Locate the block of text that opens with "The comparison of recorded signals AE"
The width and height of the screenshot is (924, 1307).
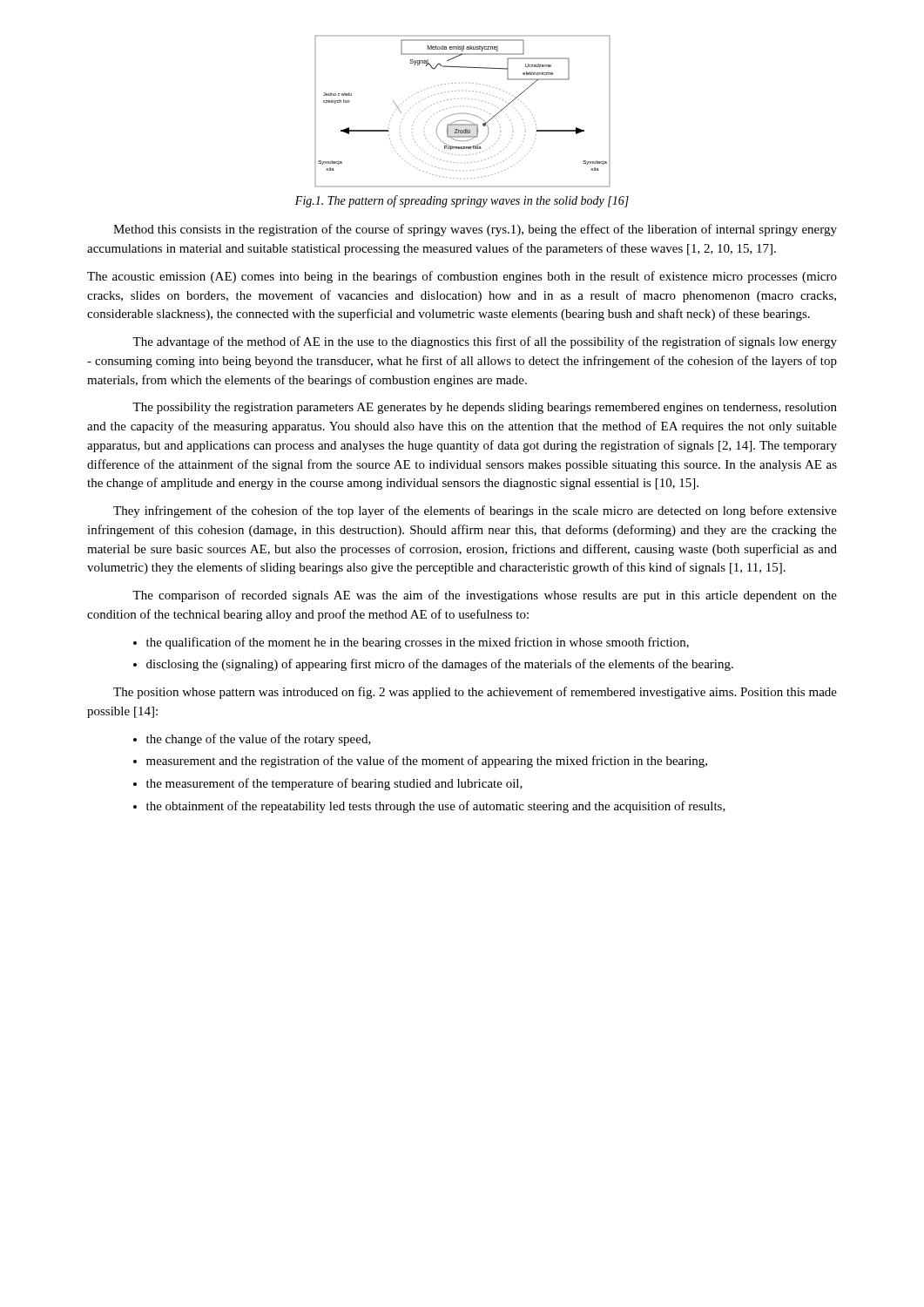tap(462, 605)
